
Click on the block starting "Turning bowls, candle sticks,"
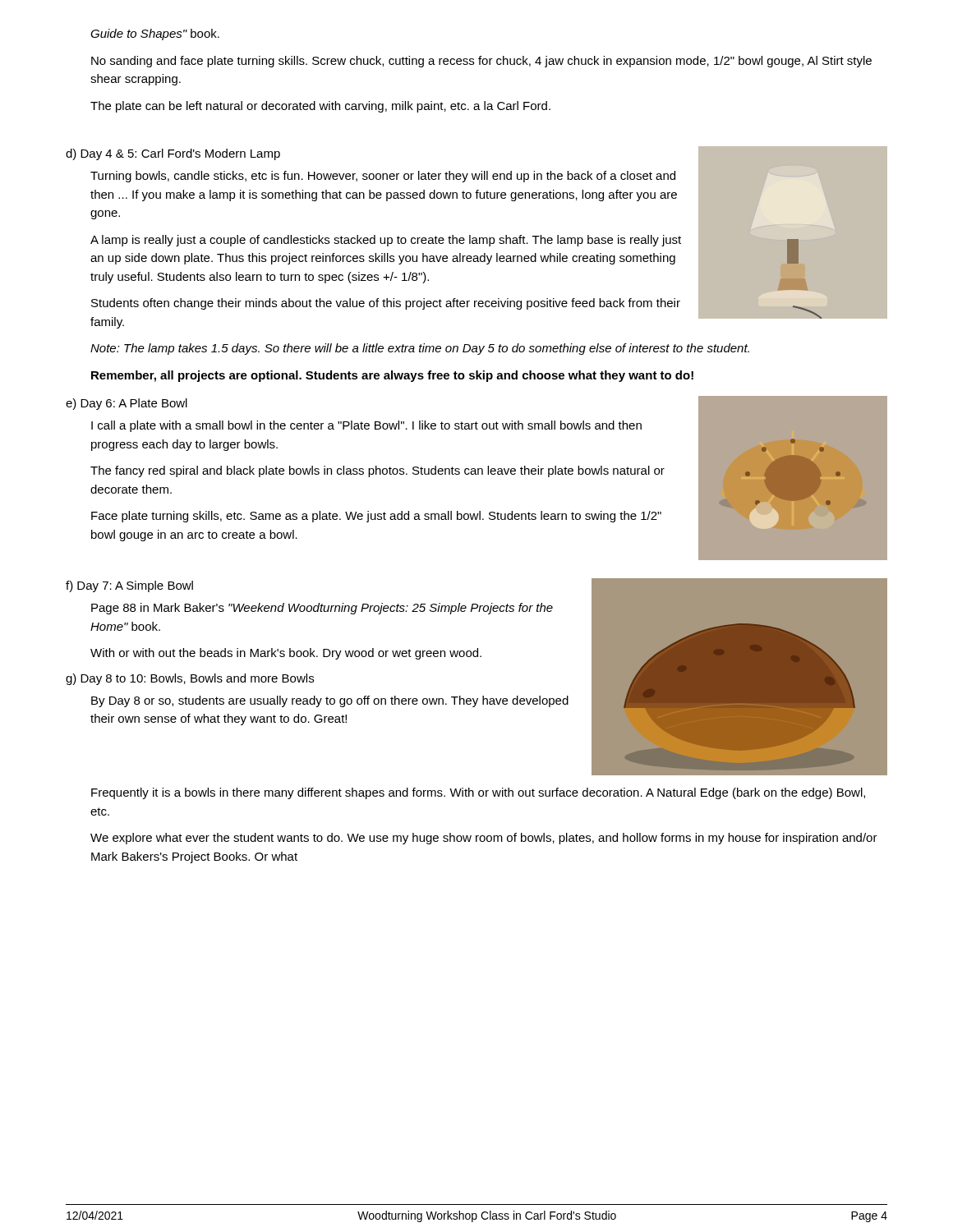[x=384, y=194]
